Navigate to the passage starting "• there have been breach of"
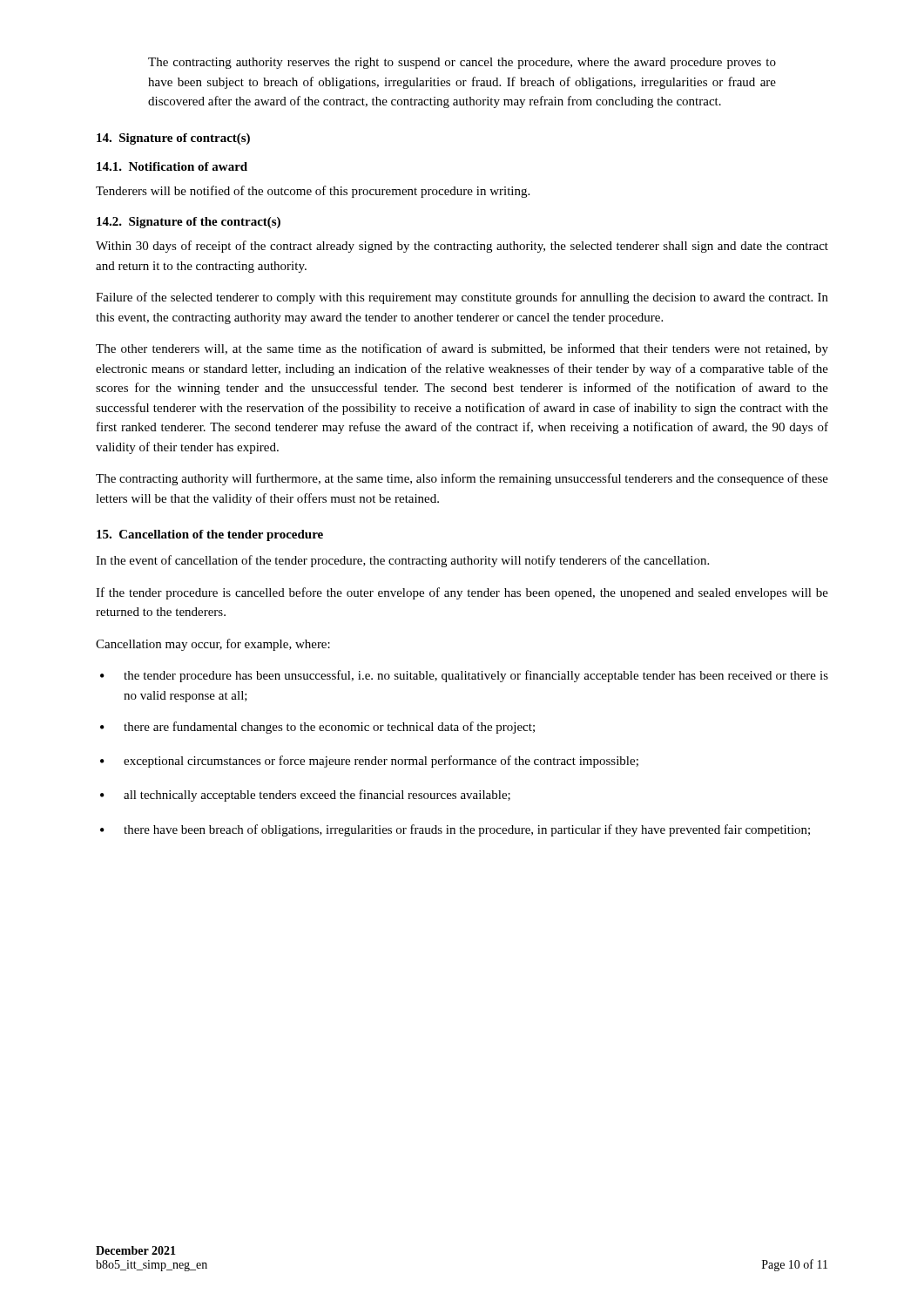 [462, 830]
